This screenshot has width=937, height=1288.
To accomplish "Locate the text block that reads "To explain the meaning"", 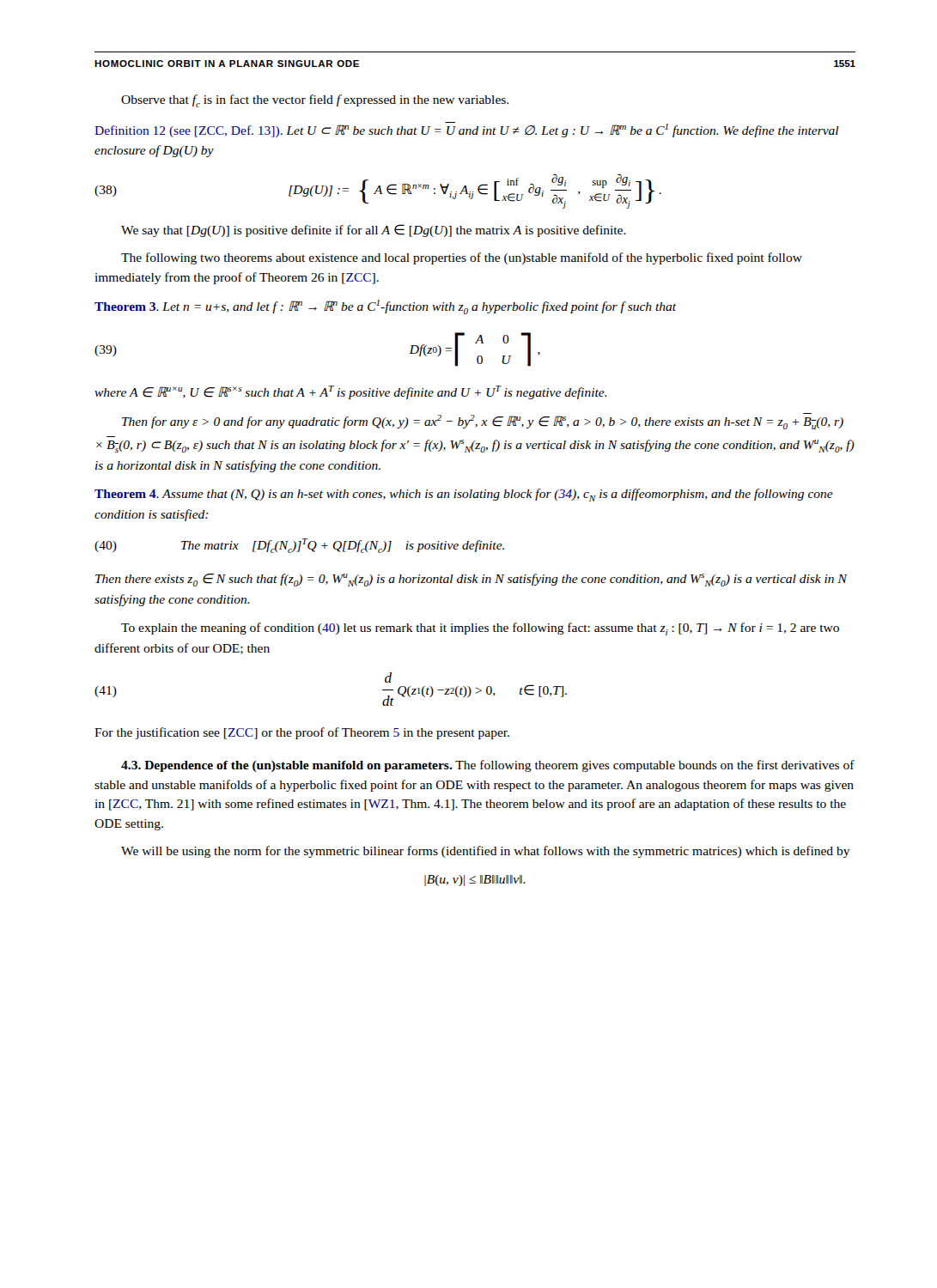I will (475, 638).
